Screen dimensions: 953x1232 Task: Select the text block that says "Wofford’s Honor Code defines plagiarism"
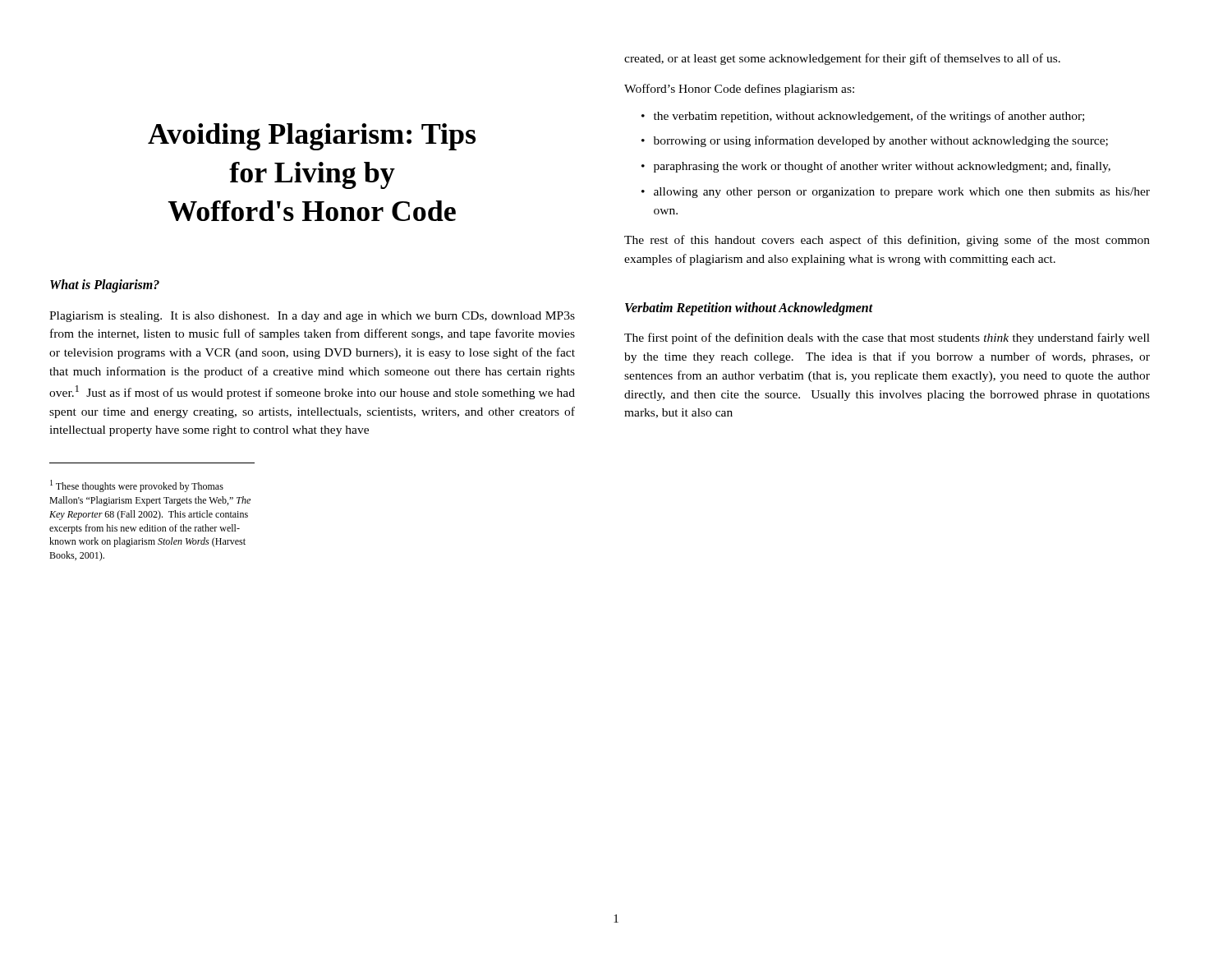pos(740,88)
